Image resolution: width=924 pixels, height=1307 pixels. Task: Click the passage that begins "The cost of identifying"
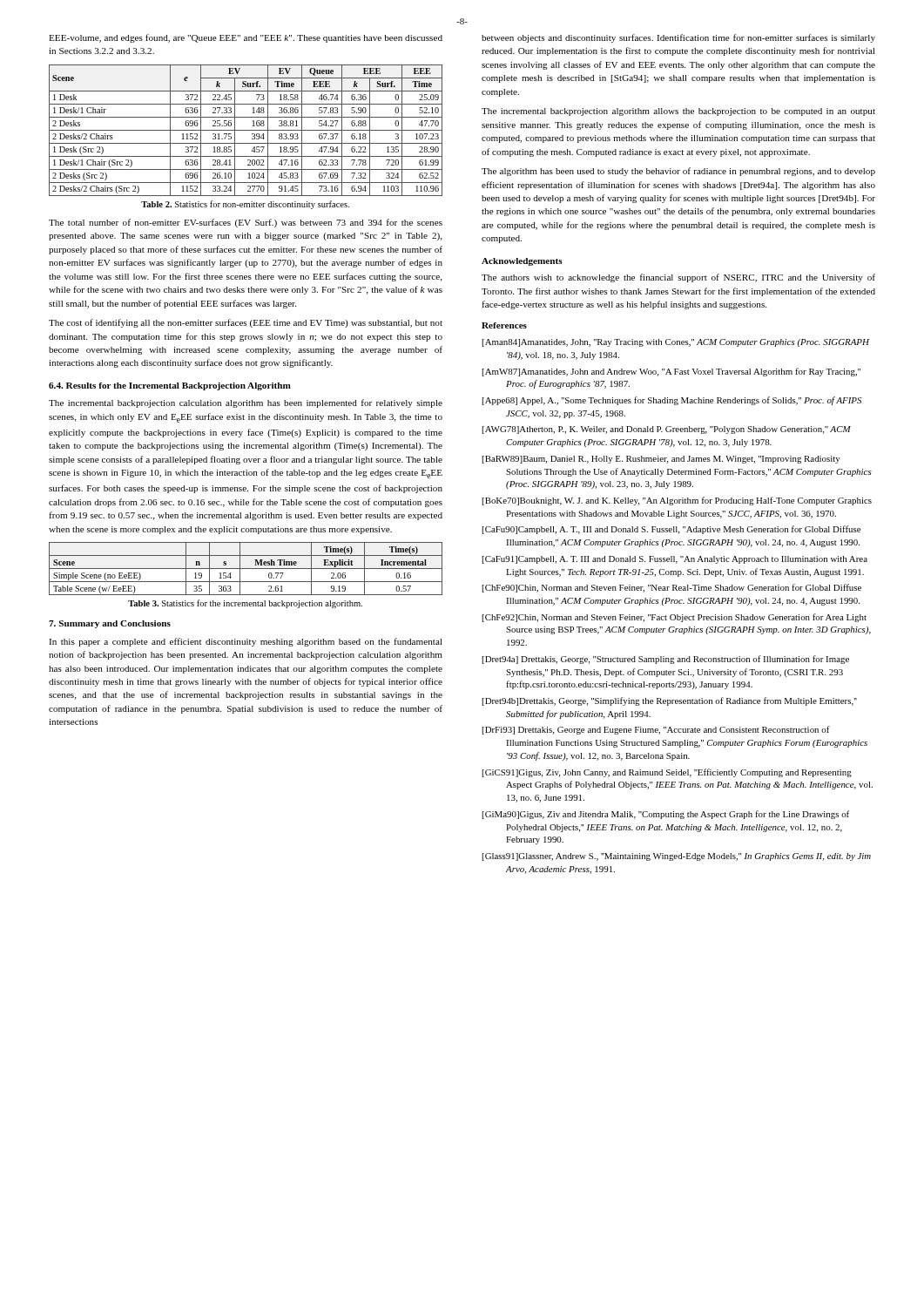246,343
